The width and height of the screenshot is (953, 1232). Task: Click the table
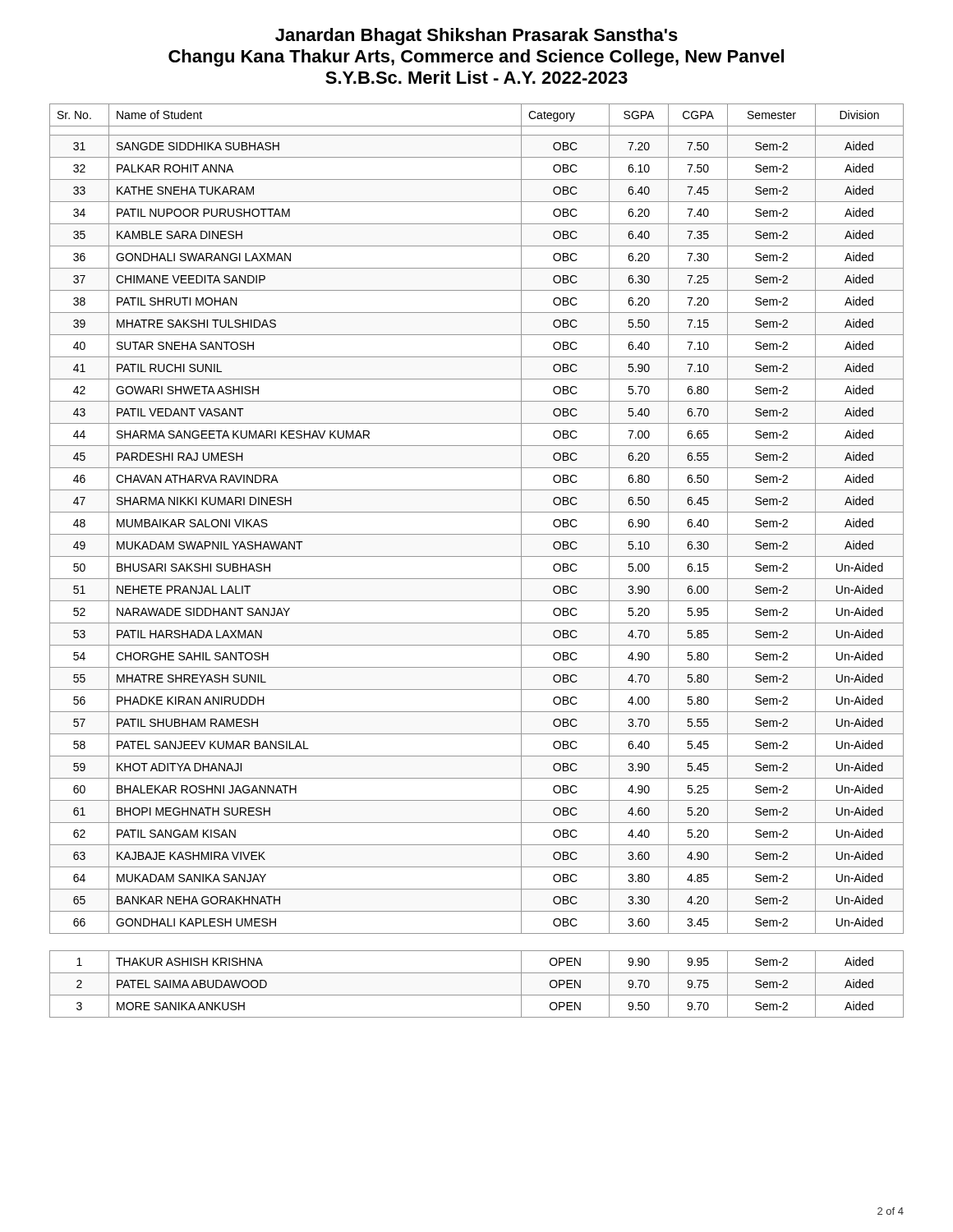(x=476, y=561)
